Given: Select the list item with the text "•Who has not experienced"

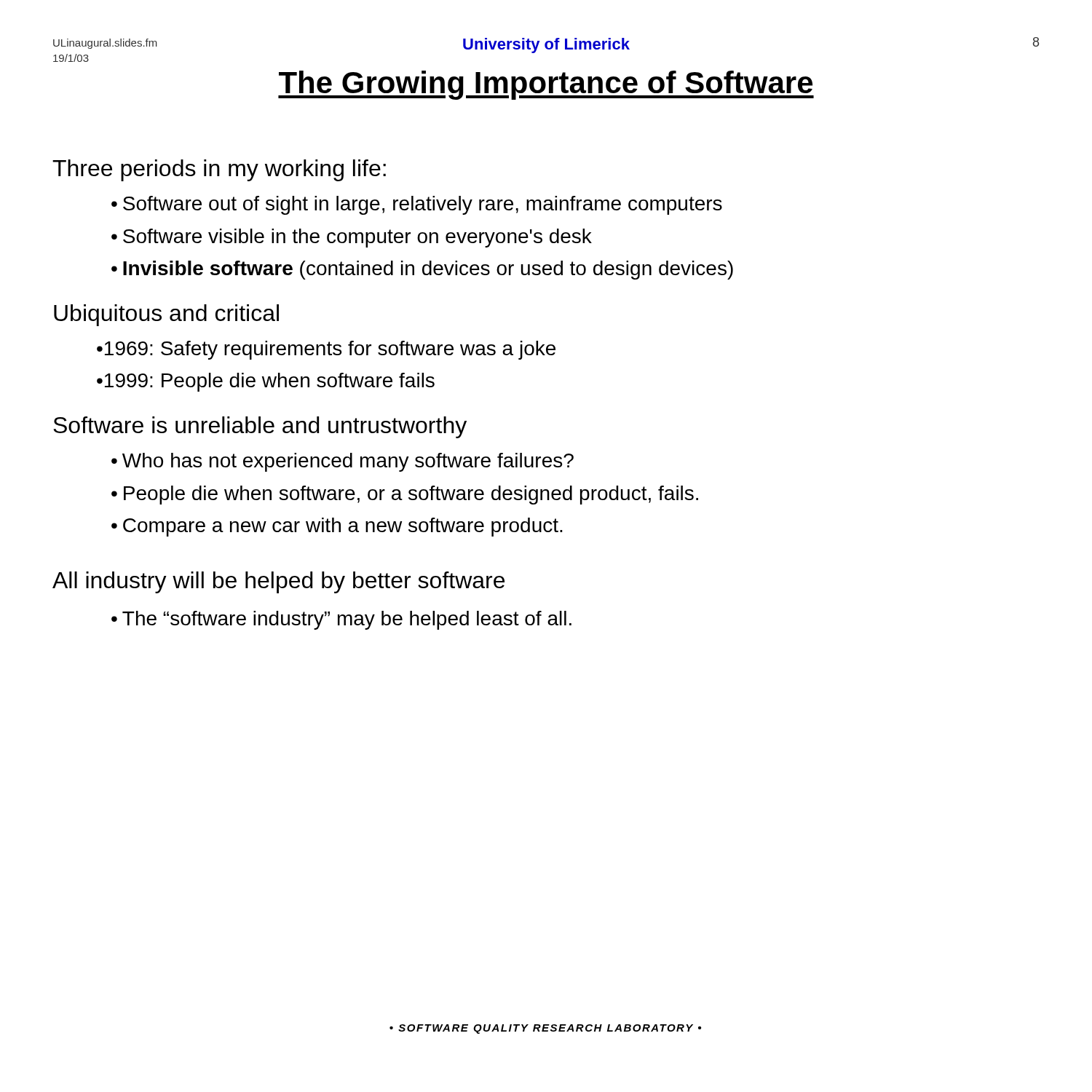Looking at the screenshot, I should [x=342, y=461].
